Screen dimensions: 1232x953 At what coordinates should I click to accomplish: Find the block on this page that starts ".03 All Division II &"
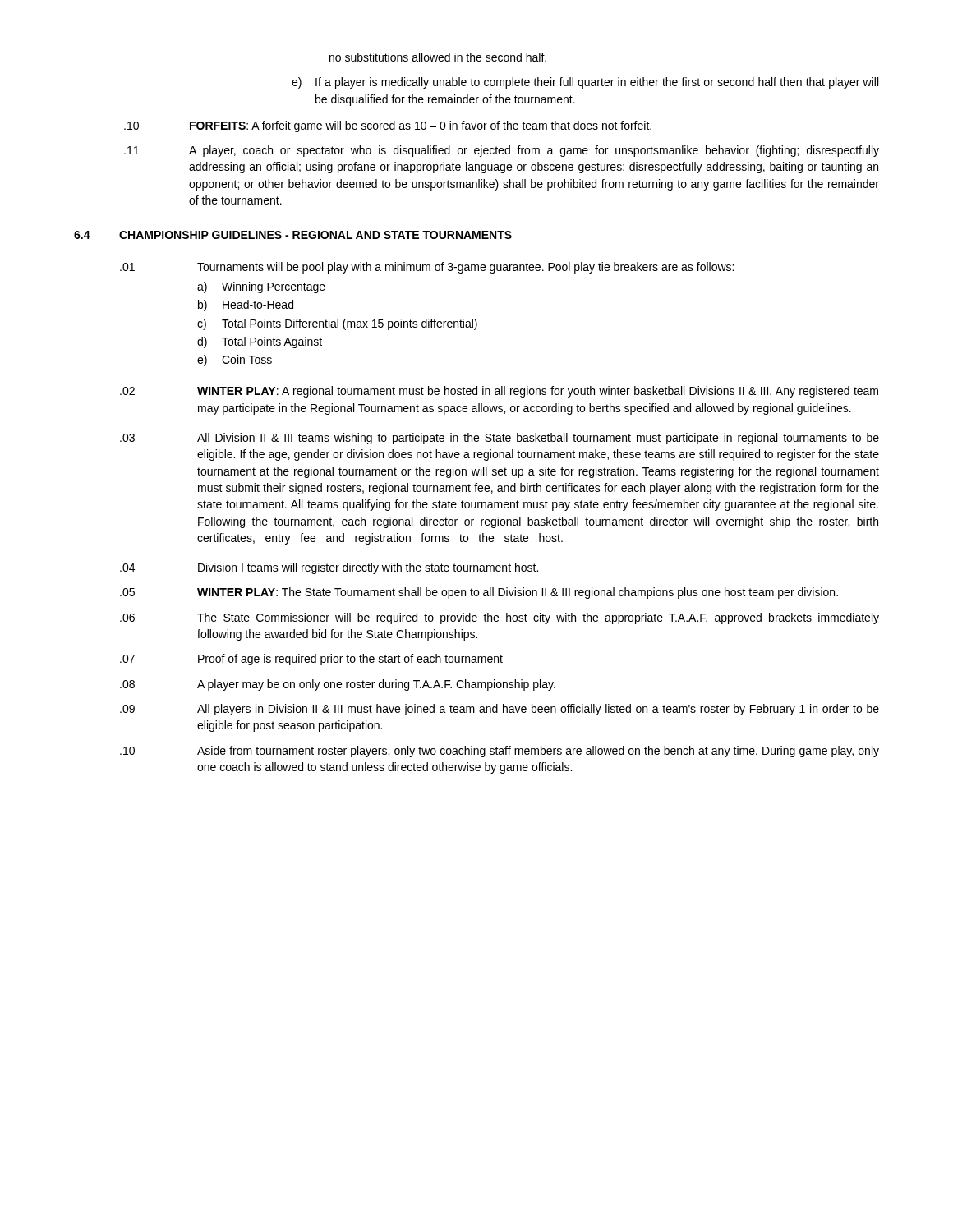499,488
